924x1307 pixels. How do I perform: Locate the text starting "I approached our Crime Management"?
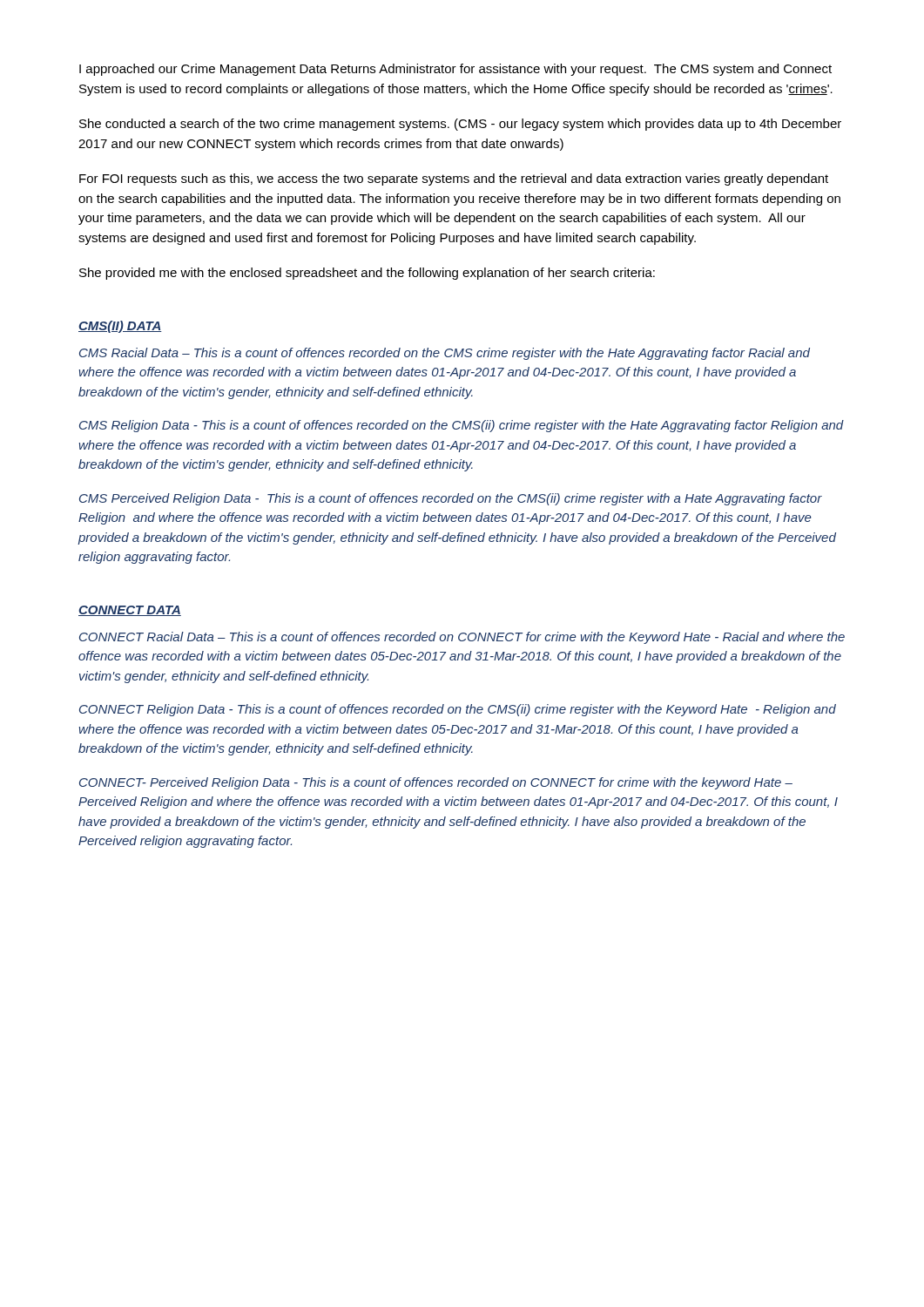click(x=456, y=78)
